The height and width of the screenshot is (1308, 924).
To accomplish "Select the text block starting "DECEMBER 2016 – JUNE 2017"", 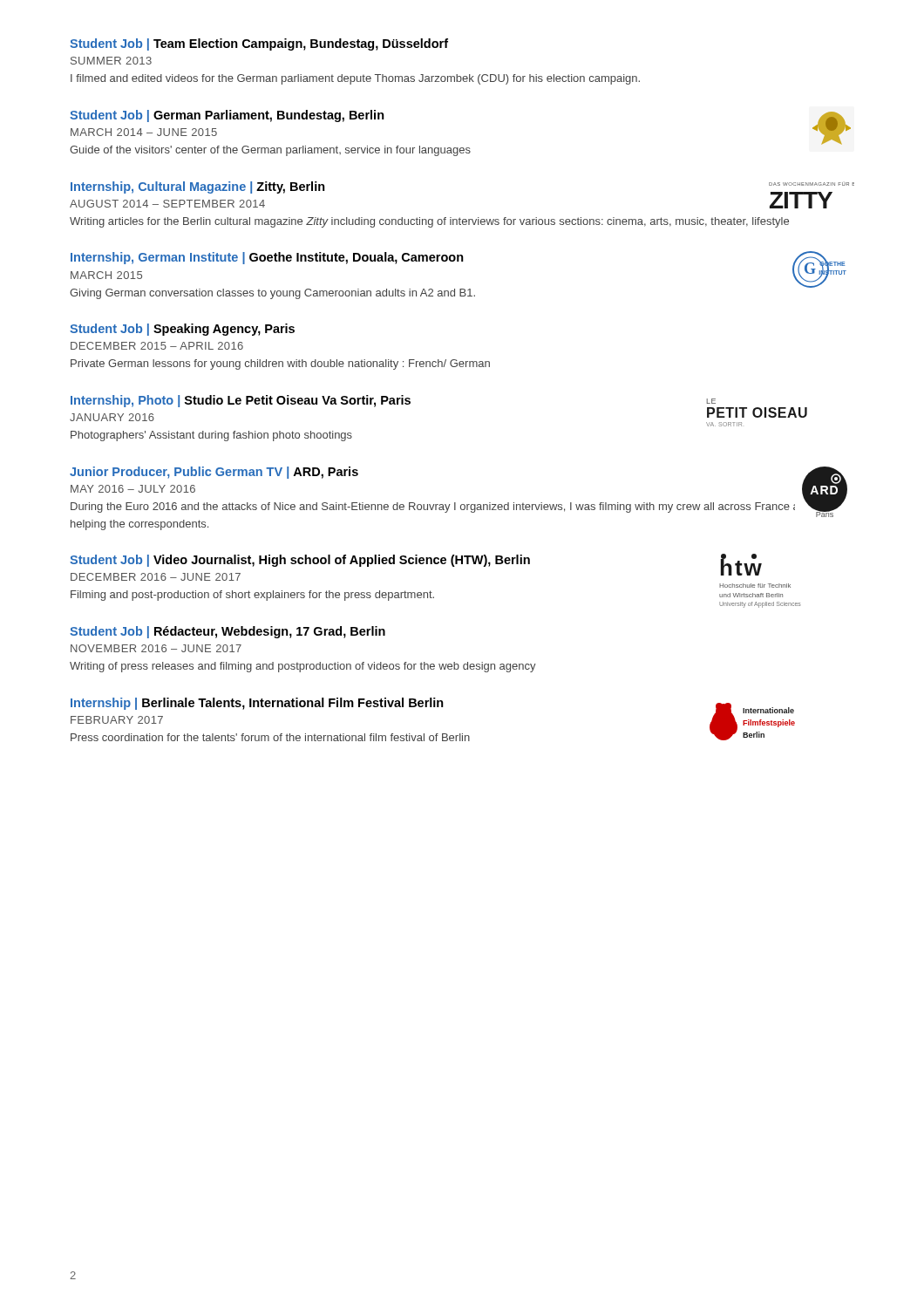I will (x=156, y=577).
